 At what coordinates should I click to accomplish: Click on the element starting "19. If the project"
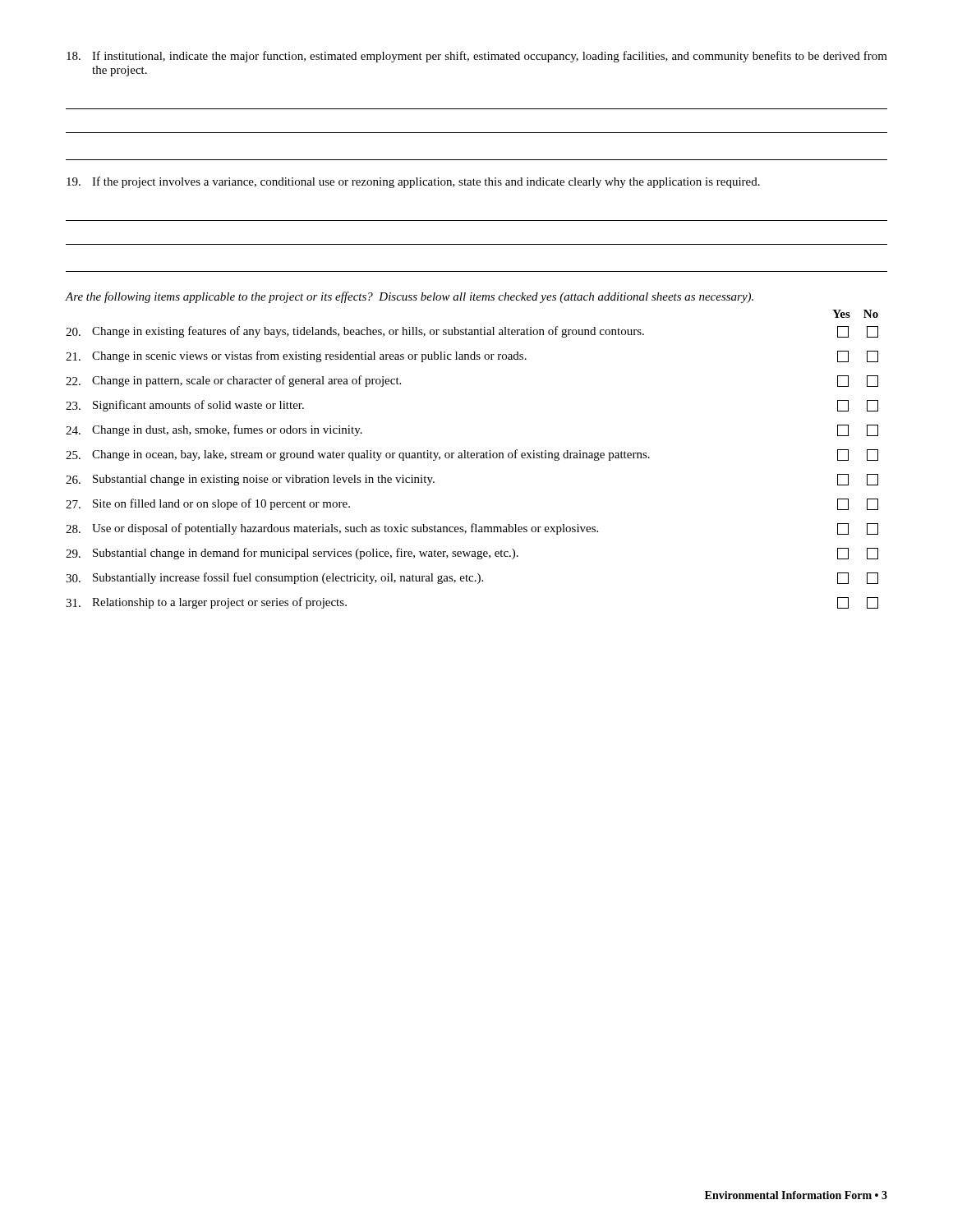[x=476, y=182]
